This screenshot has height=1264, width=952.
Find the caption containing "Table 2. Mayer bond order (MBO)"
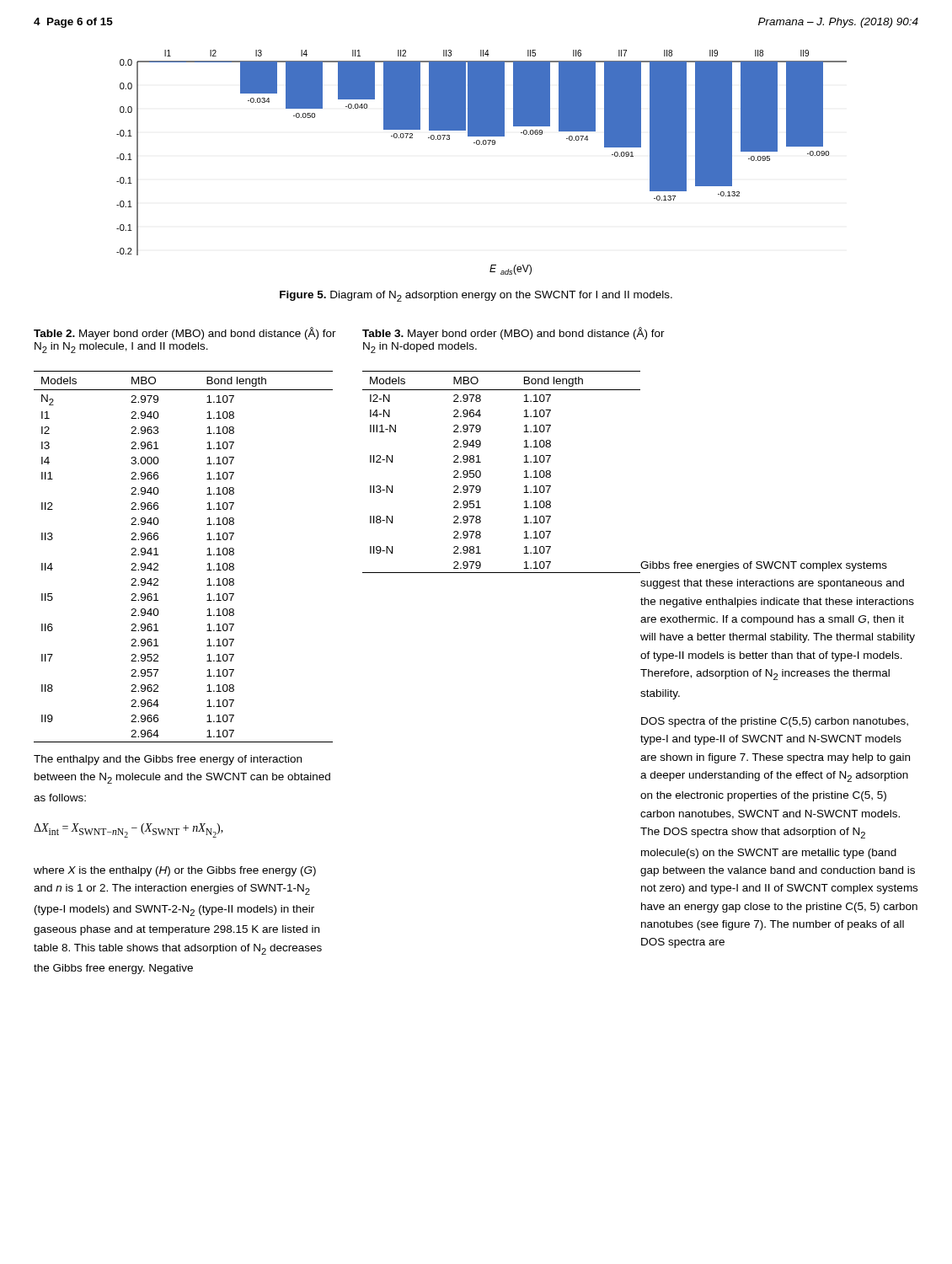(185, 341)
